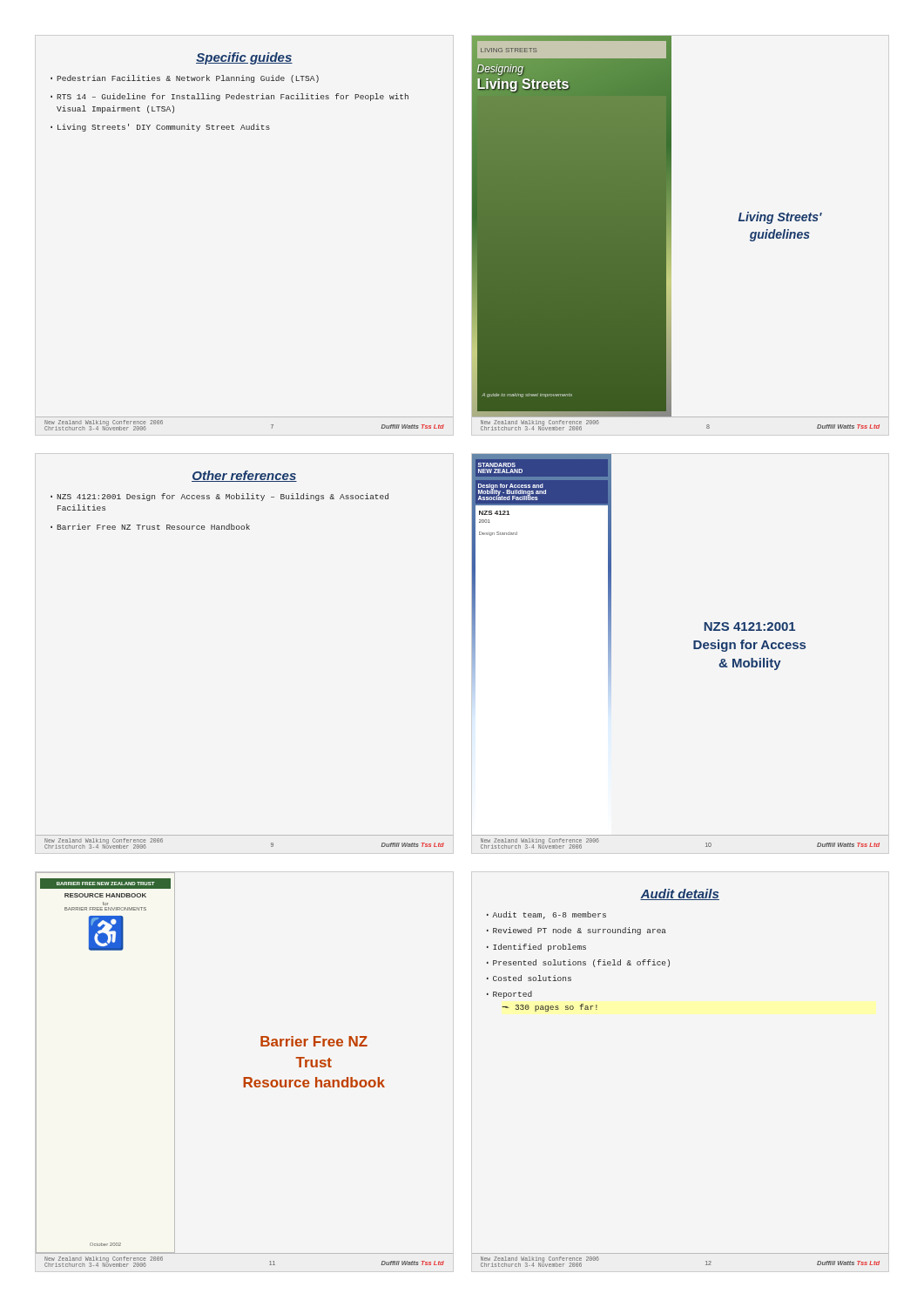
Task: Where is the passage that starts "Pedestrian Facilities & Network Planning Guide"?
Action: (188, 79)
